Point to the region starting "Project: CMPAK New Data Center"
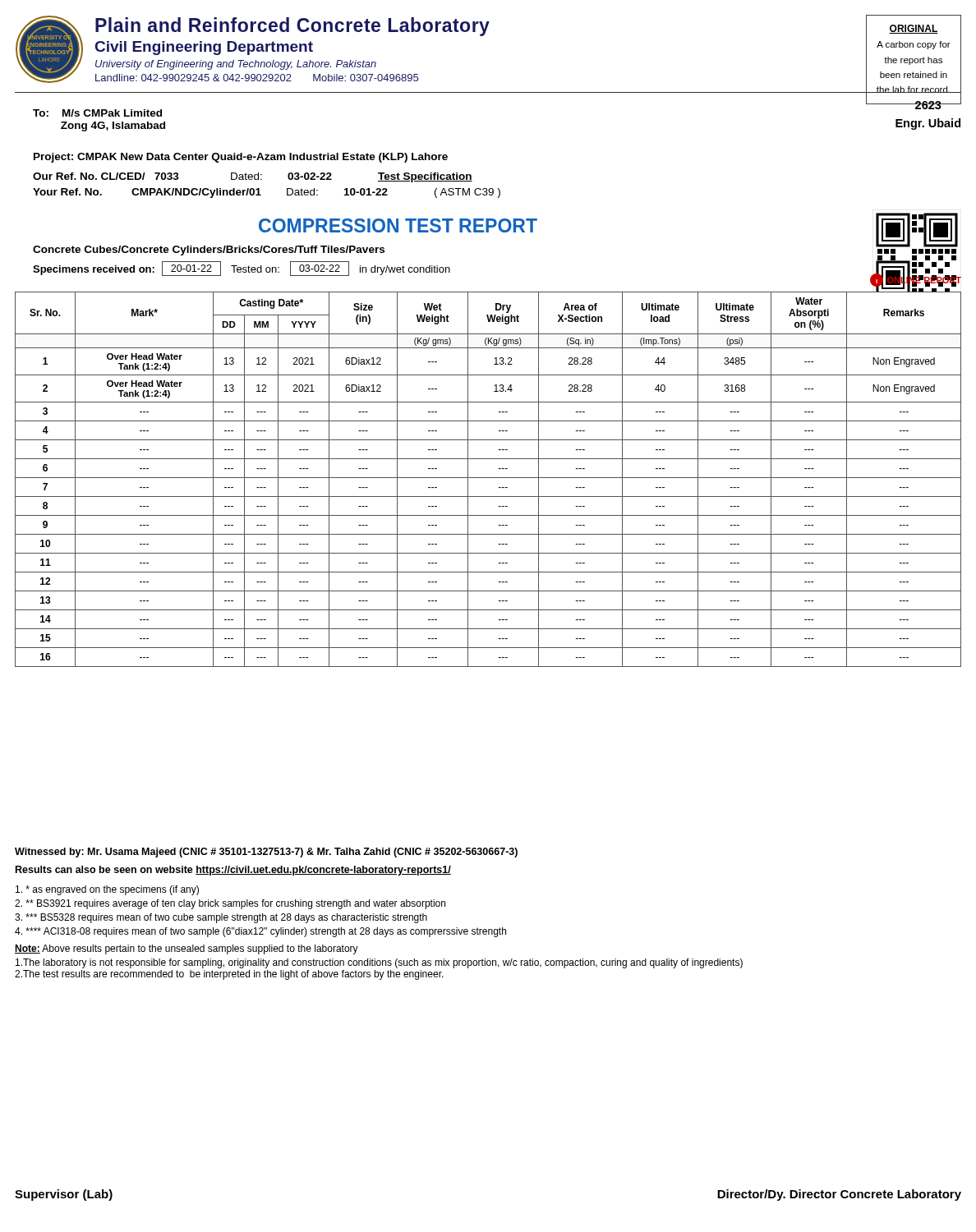Image resolution: width=976 pixels, height=1232 pixels. 240,156
